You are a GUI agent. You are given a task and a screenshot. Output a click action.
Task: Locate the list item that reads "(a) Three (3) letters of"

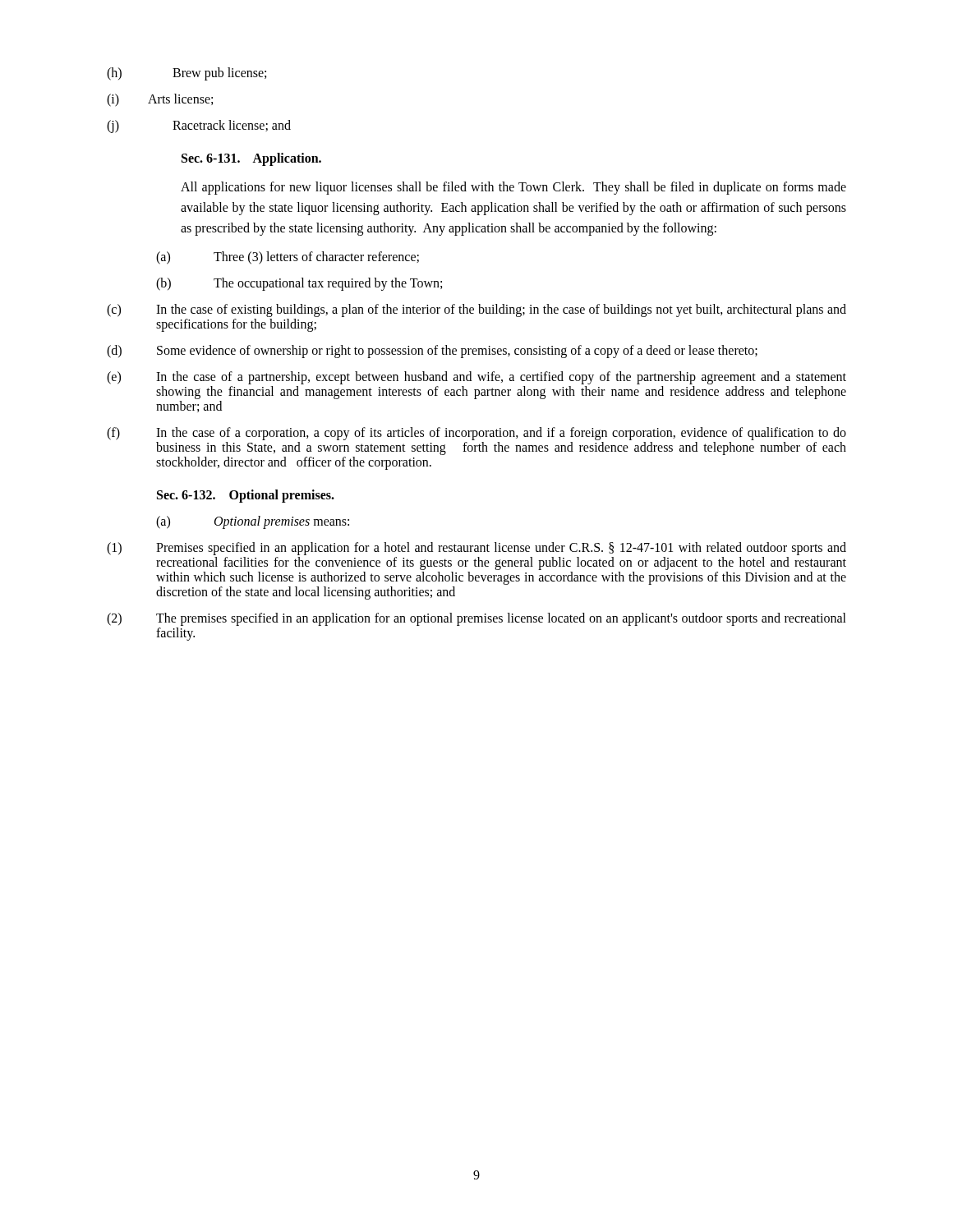[288, 257]
